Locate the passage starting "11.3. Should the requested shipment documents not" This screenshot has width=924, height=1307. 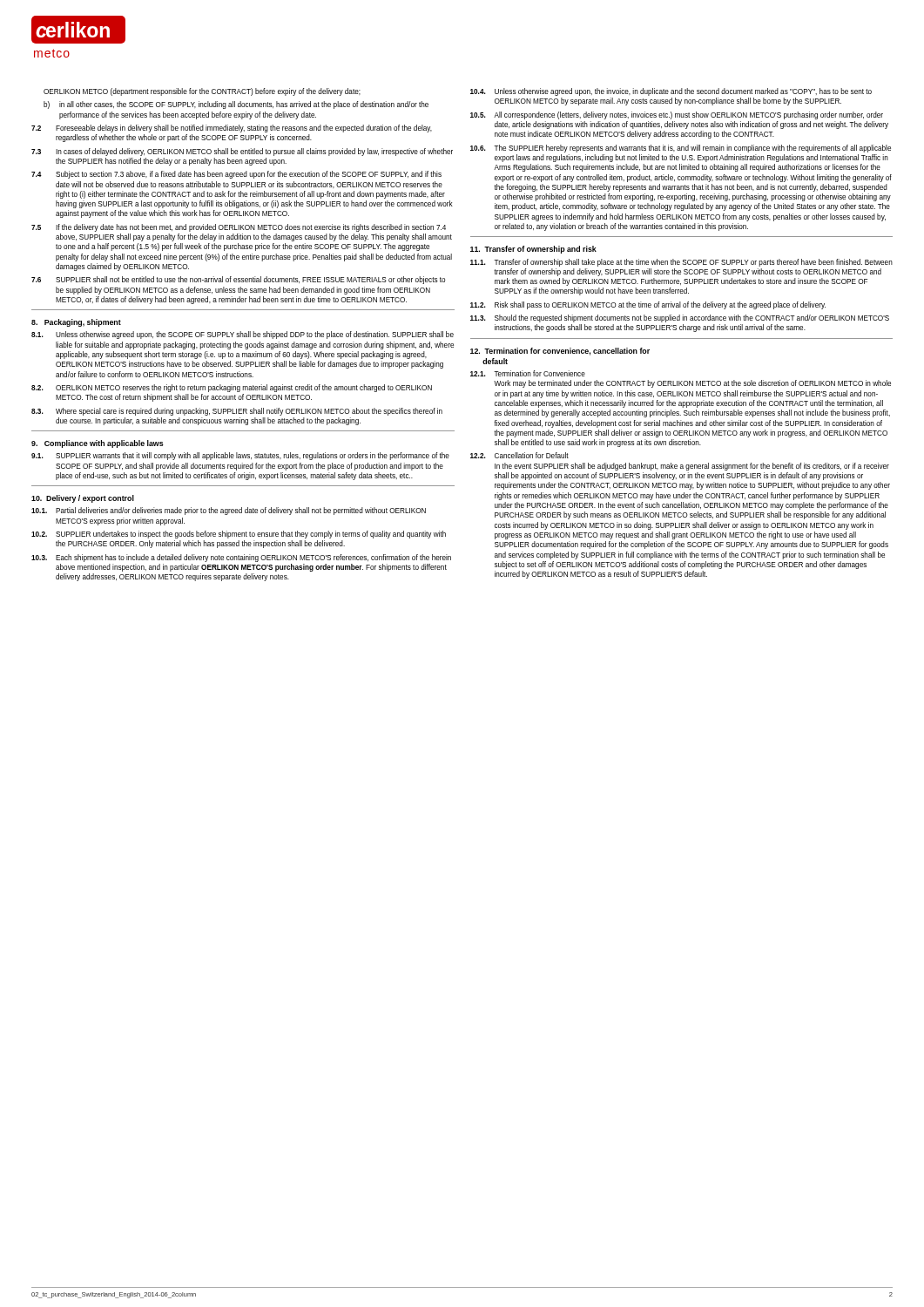[x=681, y=324]
